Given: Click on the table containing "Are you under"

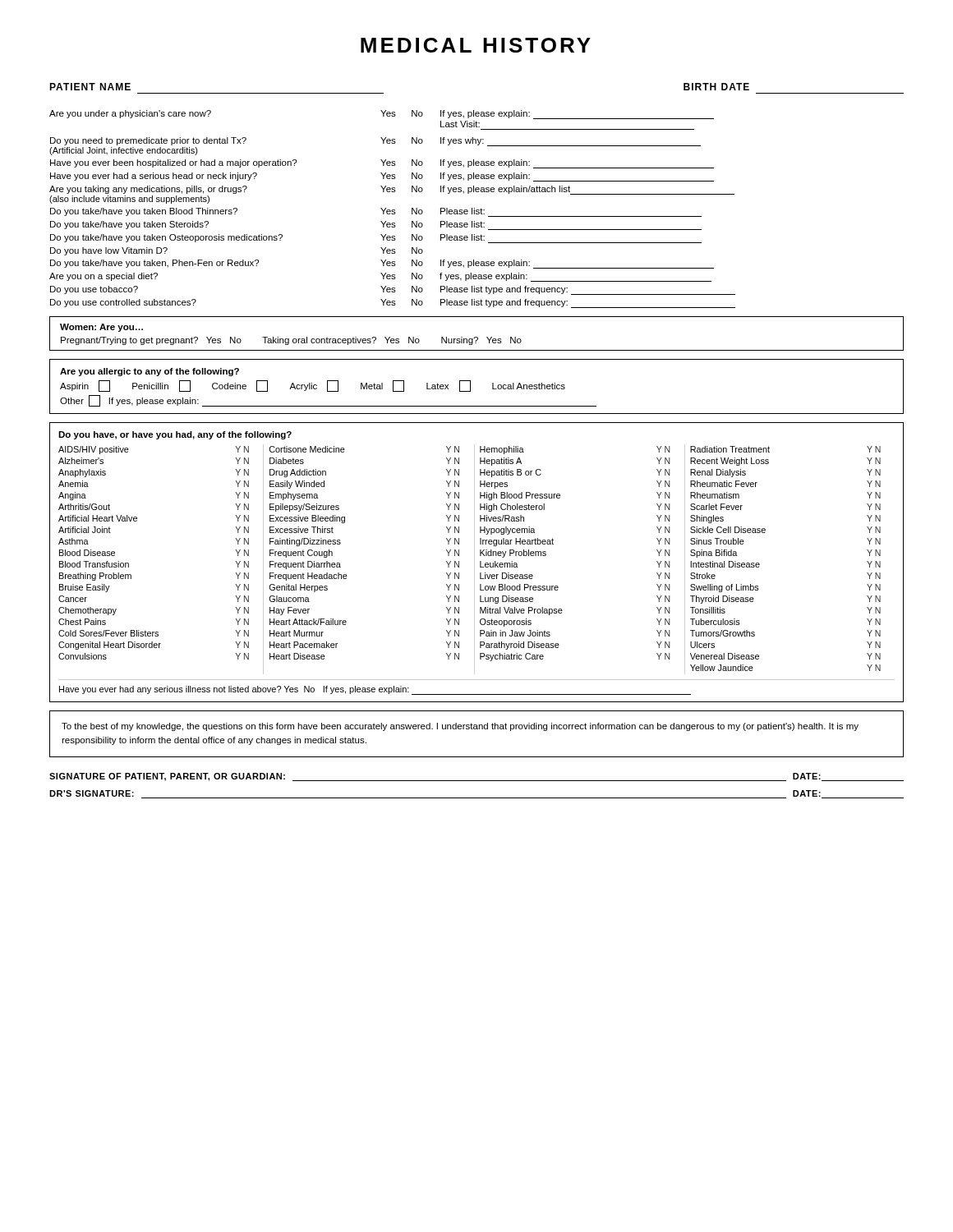Looking at the screenshot, I should [x=476, y=208].
